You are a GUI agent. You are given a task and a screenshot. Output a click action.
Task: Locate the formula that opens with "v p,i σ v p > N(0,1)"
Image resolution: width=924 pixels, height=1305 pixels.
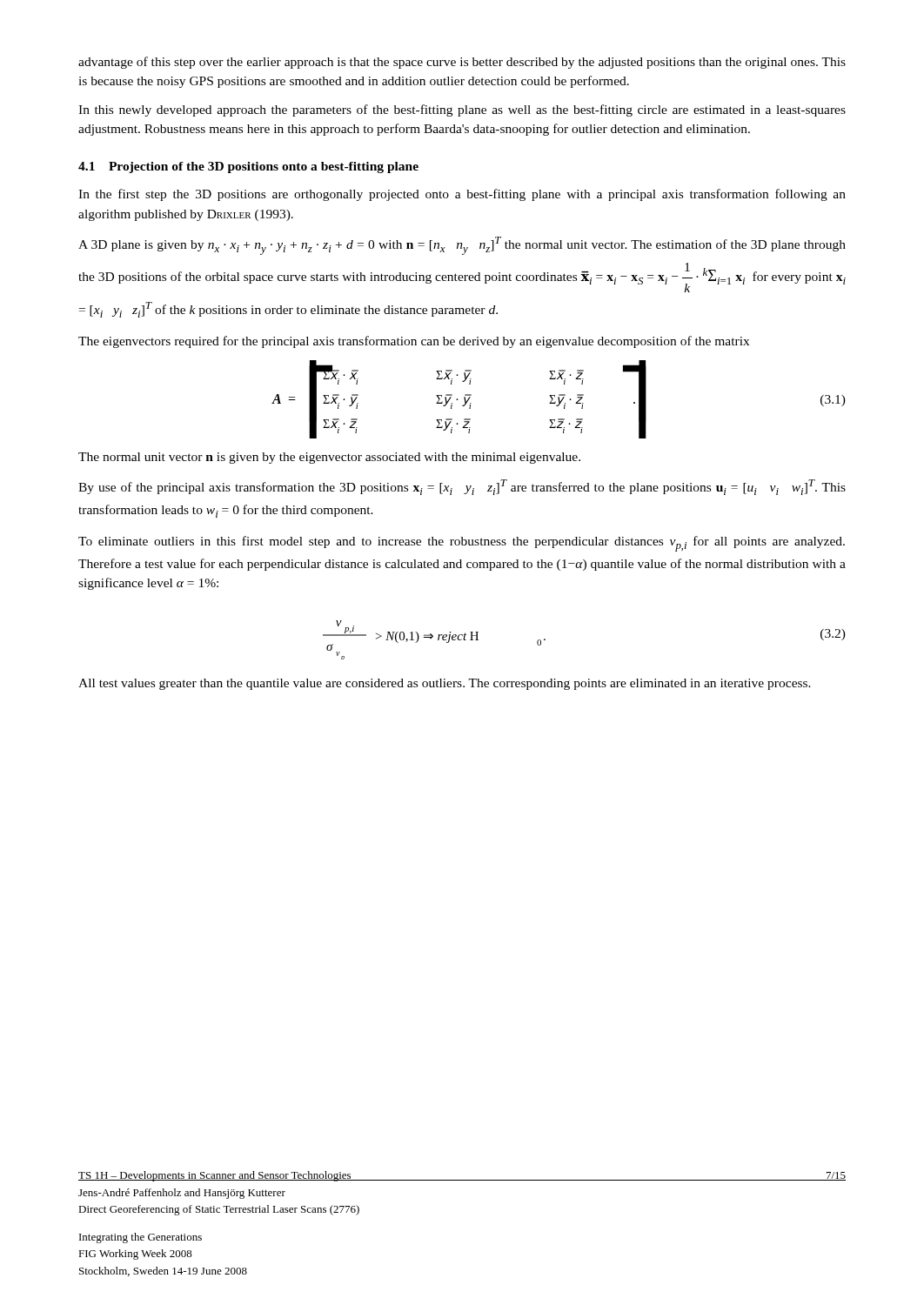click(462, 633)
